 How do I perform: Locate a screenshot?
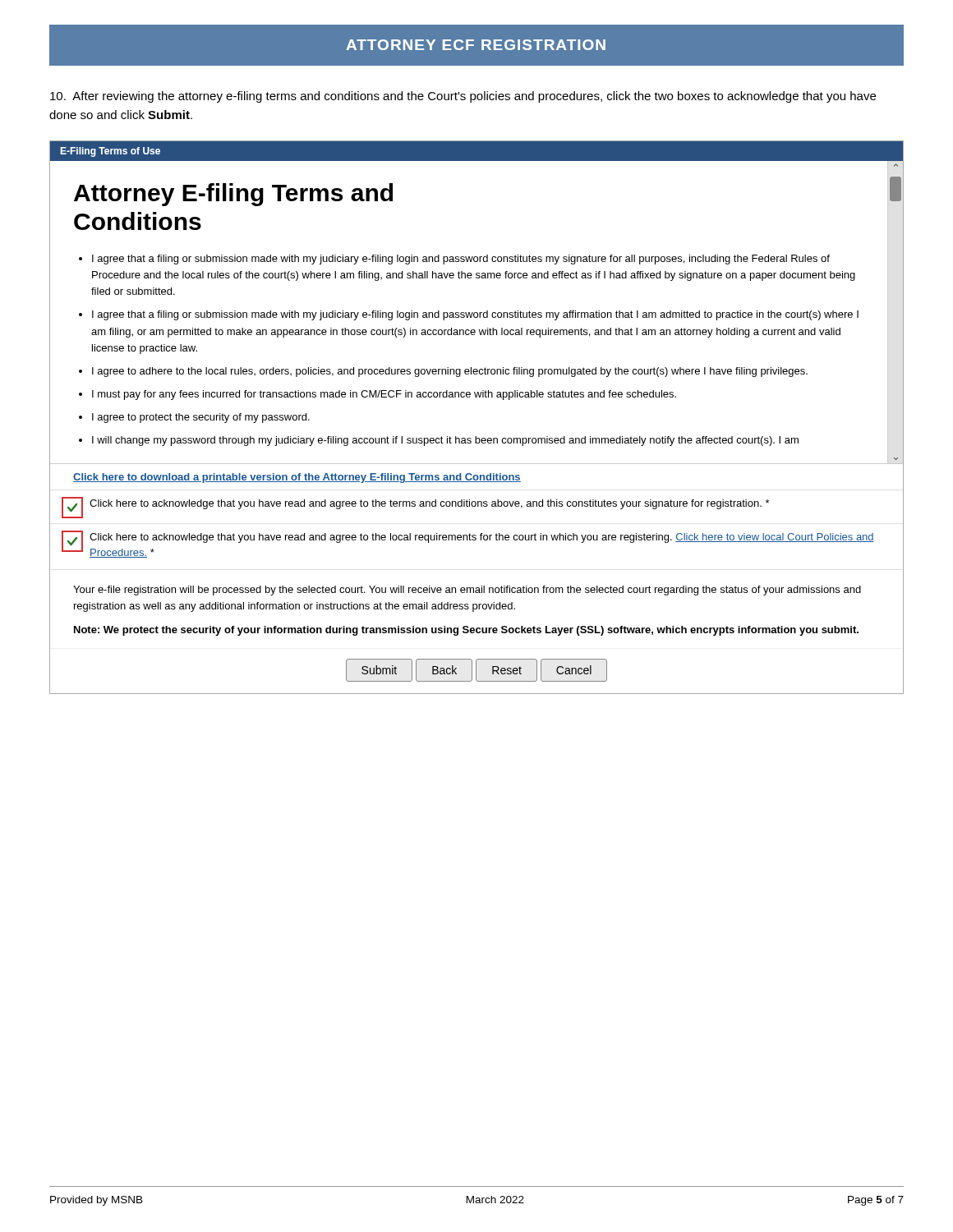(476, 417)
